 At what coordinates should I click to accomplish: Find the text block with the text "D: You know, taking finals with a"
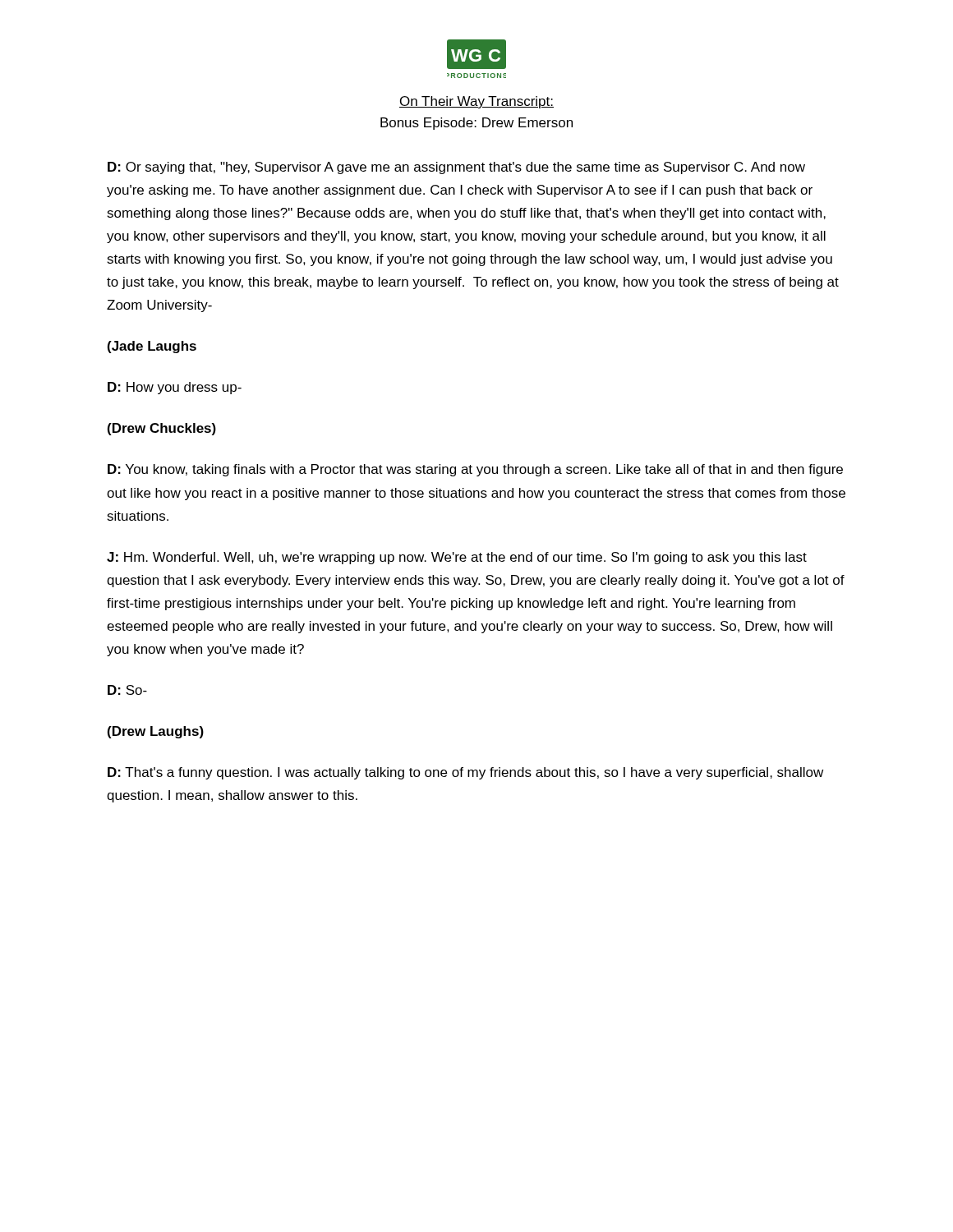(x=476, y=493)
